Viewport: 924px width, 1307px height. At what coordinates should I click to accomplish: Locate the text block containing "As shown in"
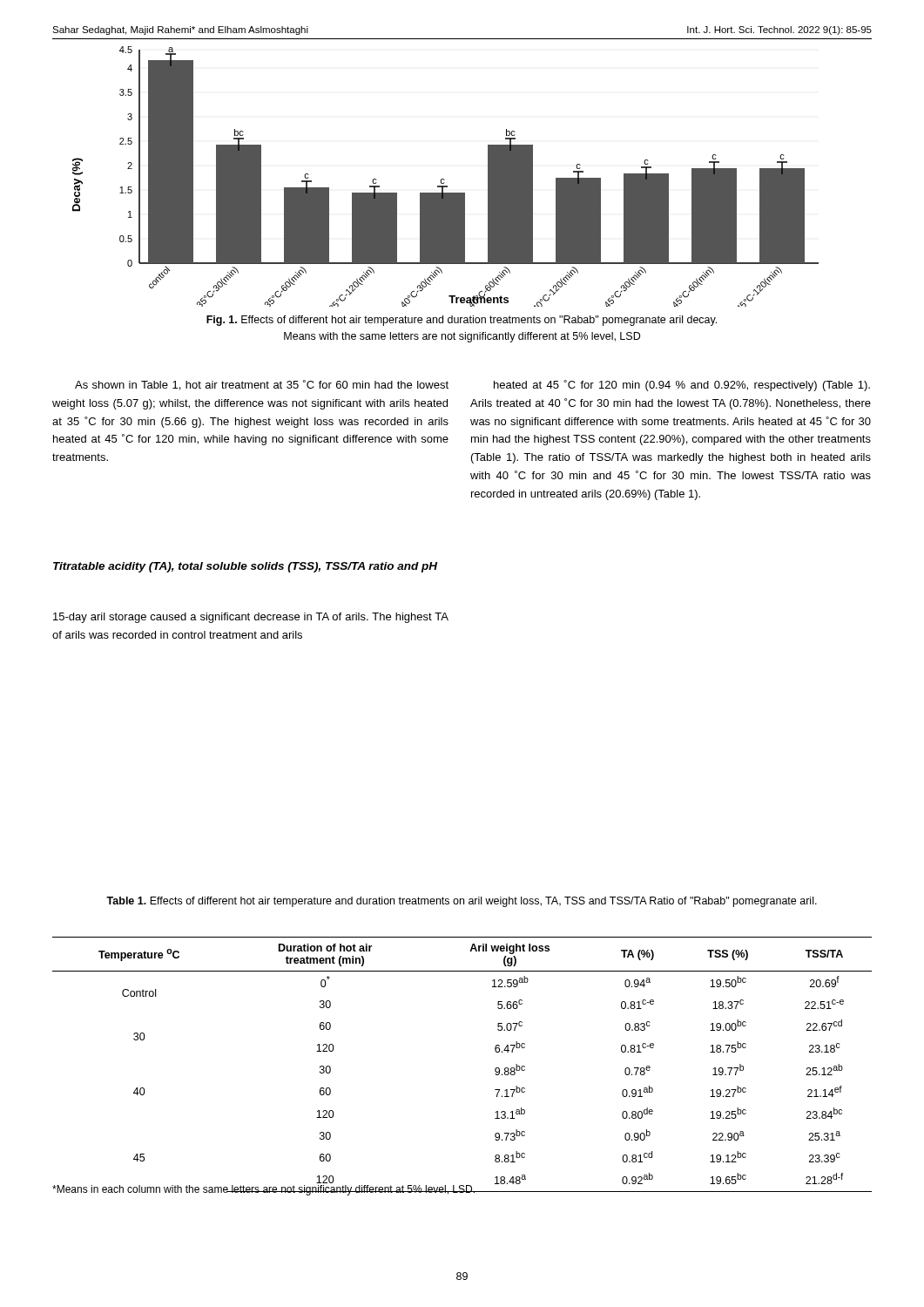(x=250, y=422)
